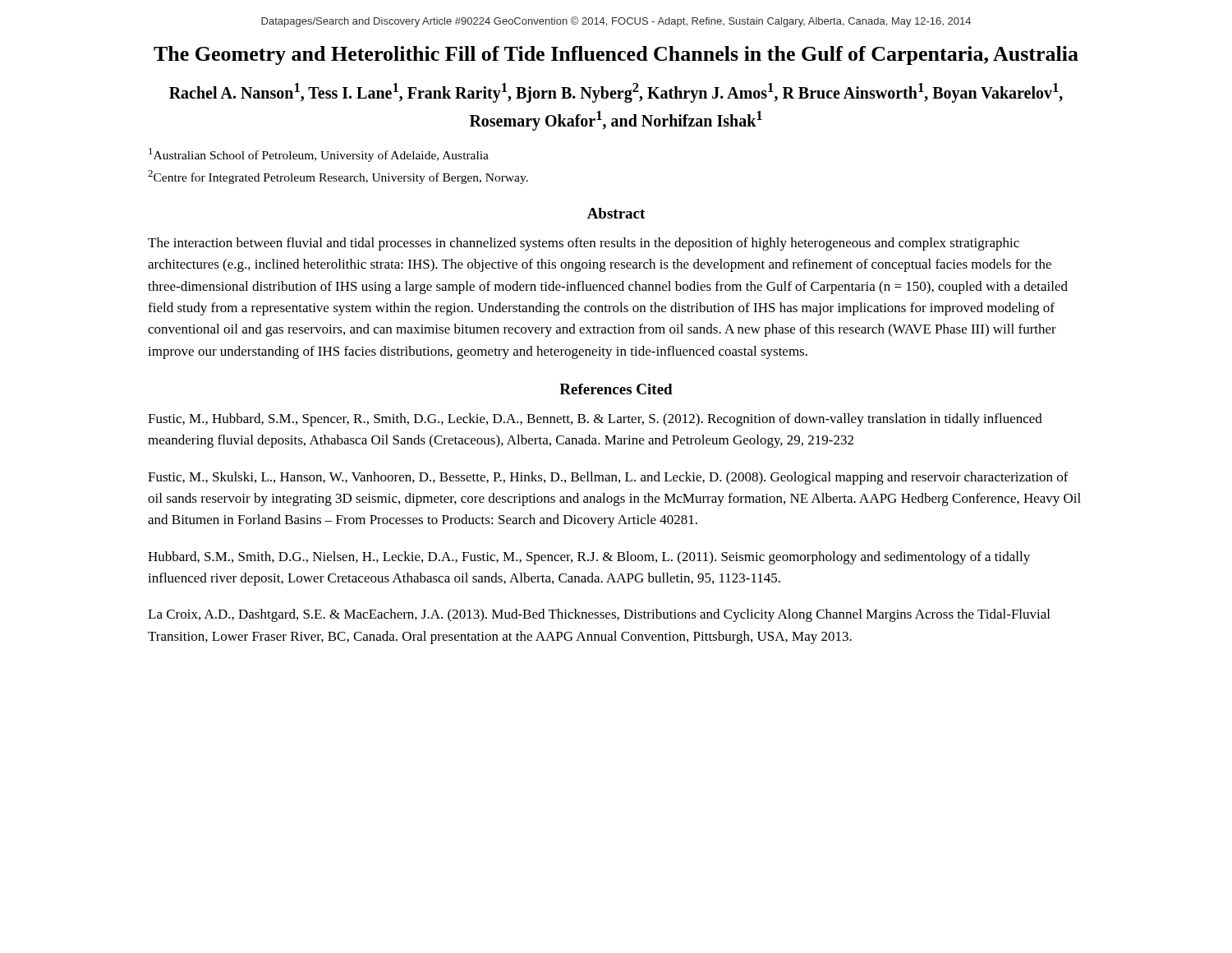Find "References Cited" on this page
The width and height of the screenshot is (1232, 953).
pos(616,389)
